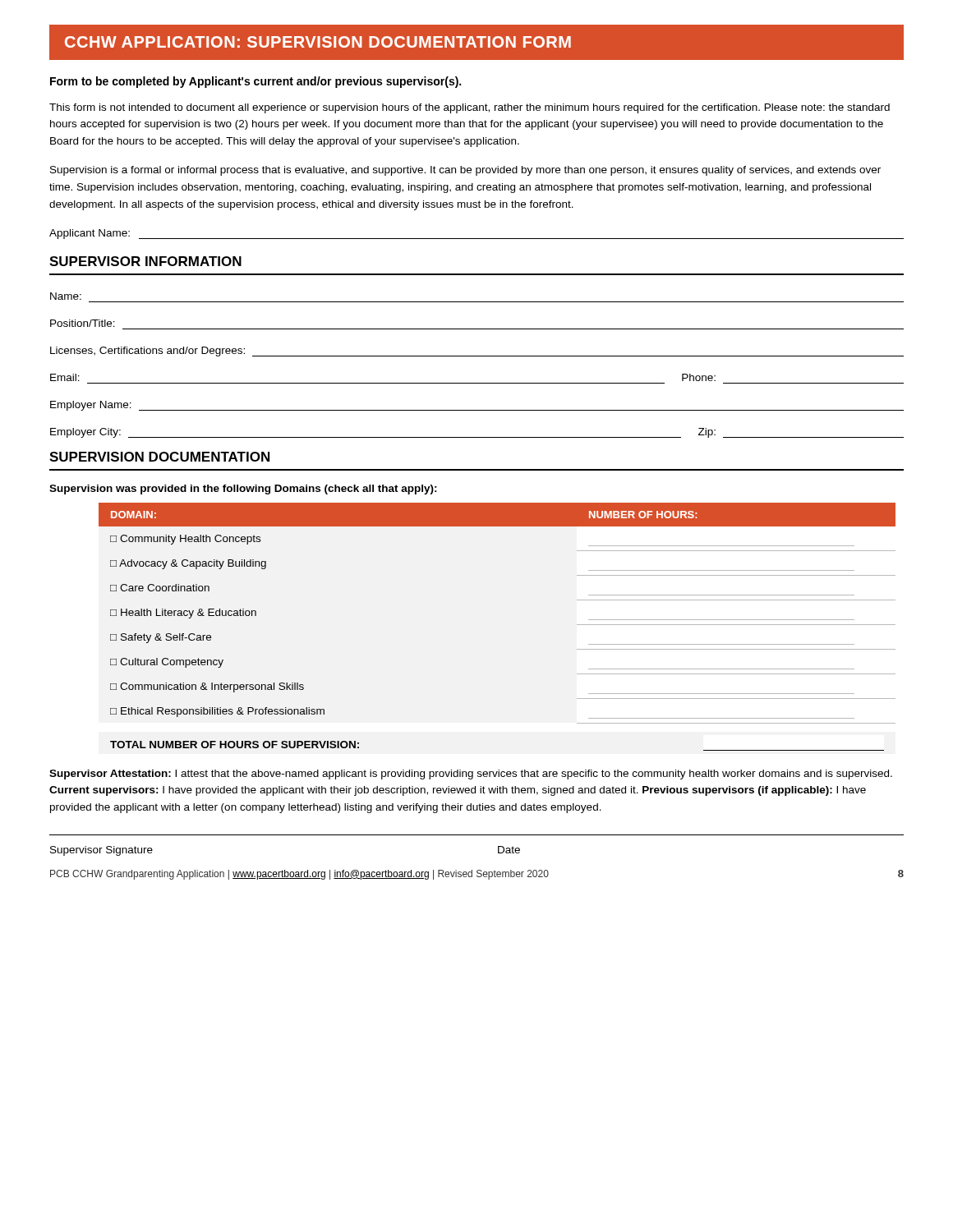Point to "Email: Phone:"
953x1232 pixels.
[476, 375]
